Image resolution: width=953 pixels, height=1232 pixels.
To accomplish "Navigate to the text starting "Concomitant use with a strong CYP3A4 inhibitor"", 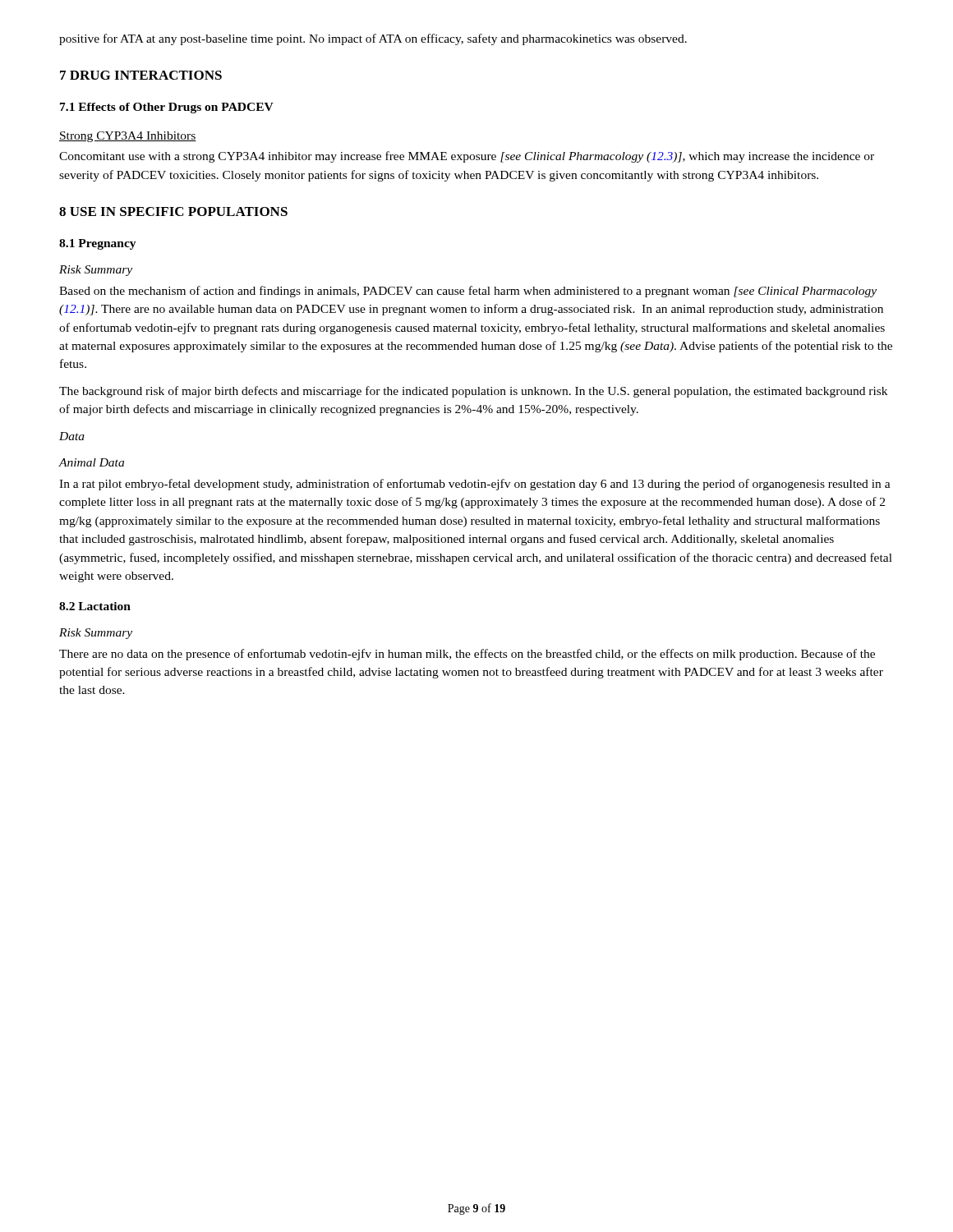I will 476,166.
